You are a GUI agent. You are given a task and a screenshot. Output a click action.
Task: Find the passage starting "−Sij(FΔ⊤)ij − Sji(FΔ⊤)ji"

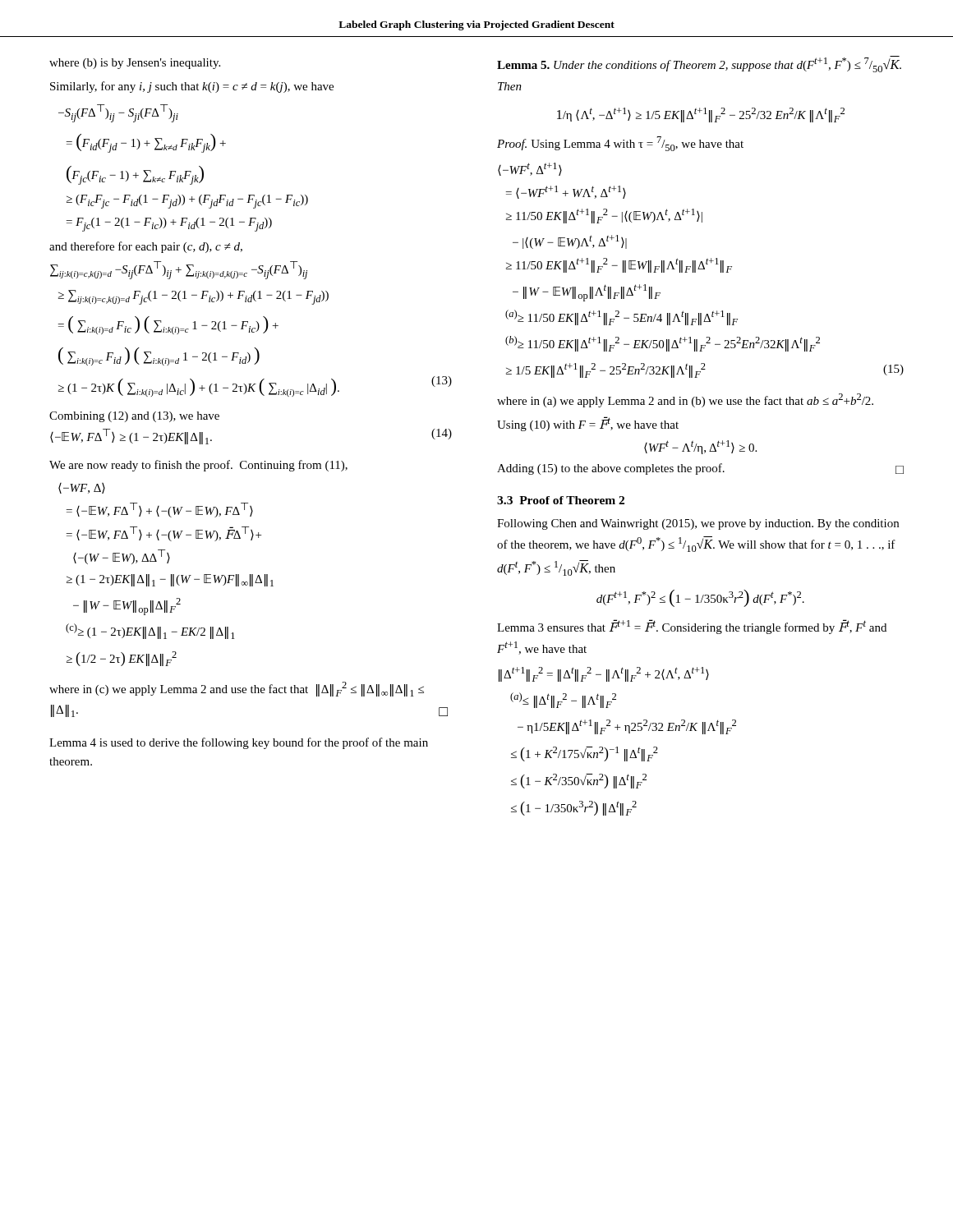118,113
